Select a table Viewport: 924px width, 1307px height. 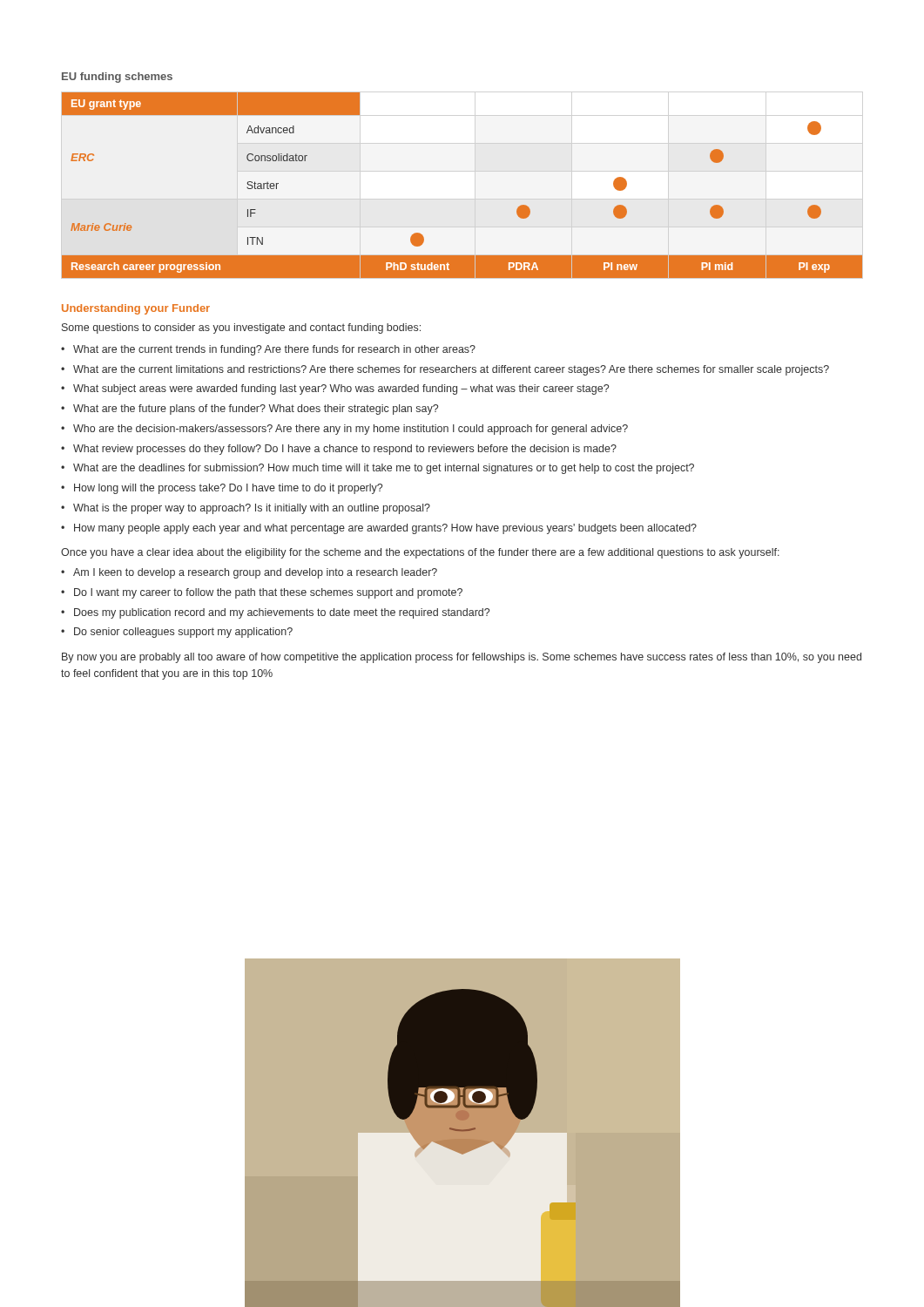[x=462, y=185]
